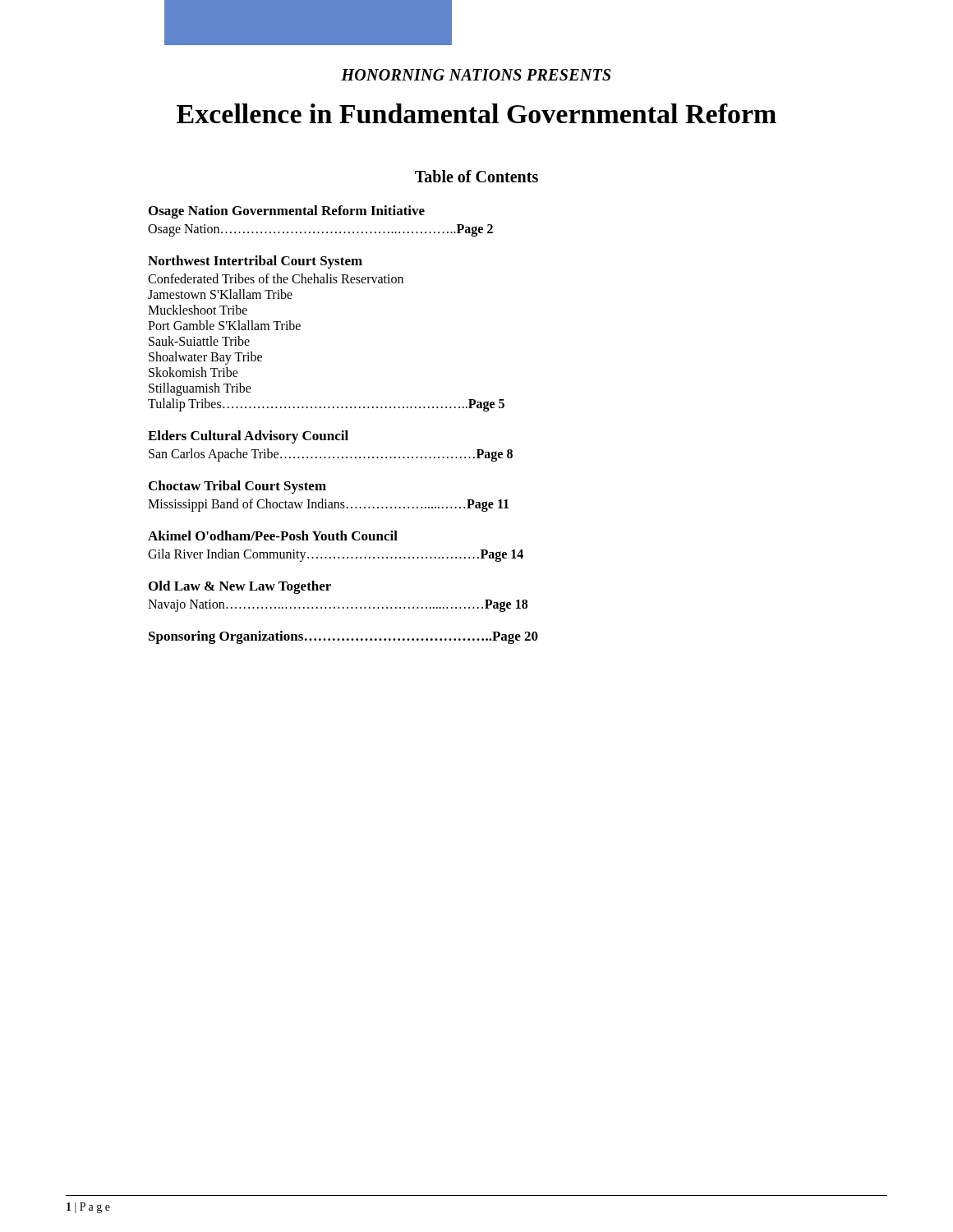Screen dimensions: 1232x953
Task: Locate the element starting "Osage Nation Governmental Reform Initiative Osage Nation…………………………………..…………..Page 2"
Action: pyautogui.click(x=493, y=220)
